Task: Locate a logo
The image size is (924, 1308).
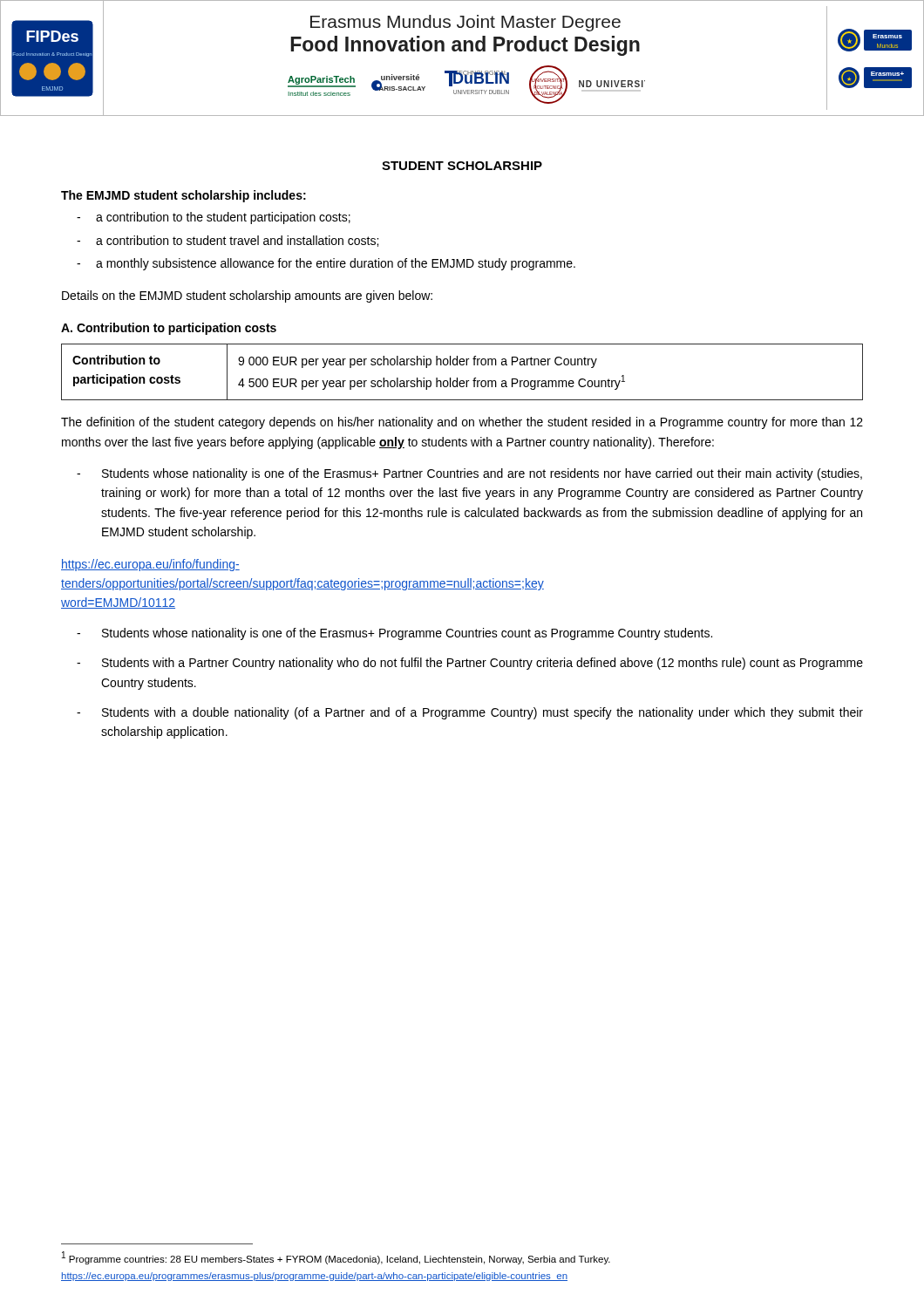Action: pyautogui.click(x=462, y=58)
